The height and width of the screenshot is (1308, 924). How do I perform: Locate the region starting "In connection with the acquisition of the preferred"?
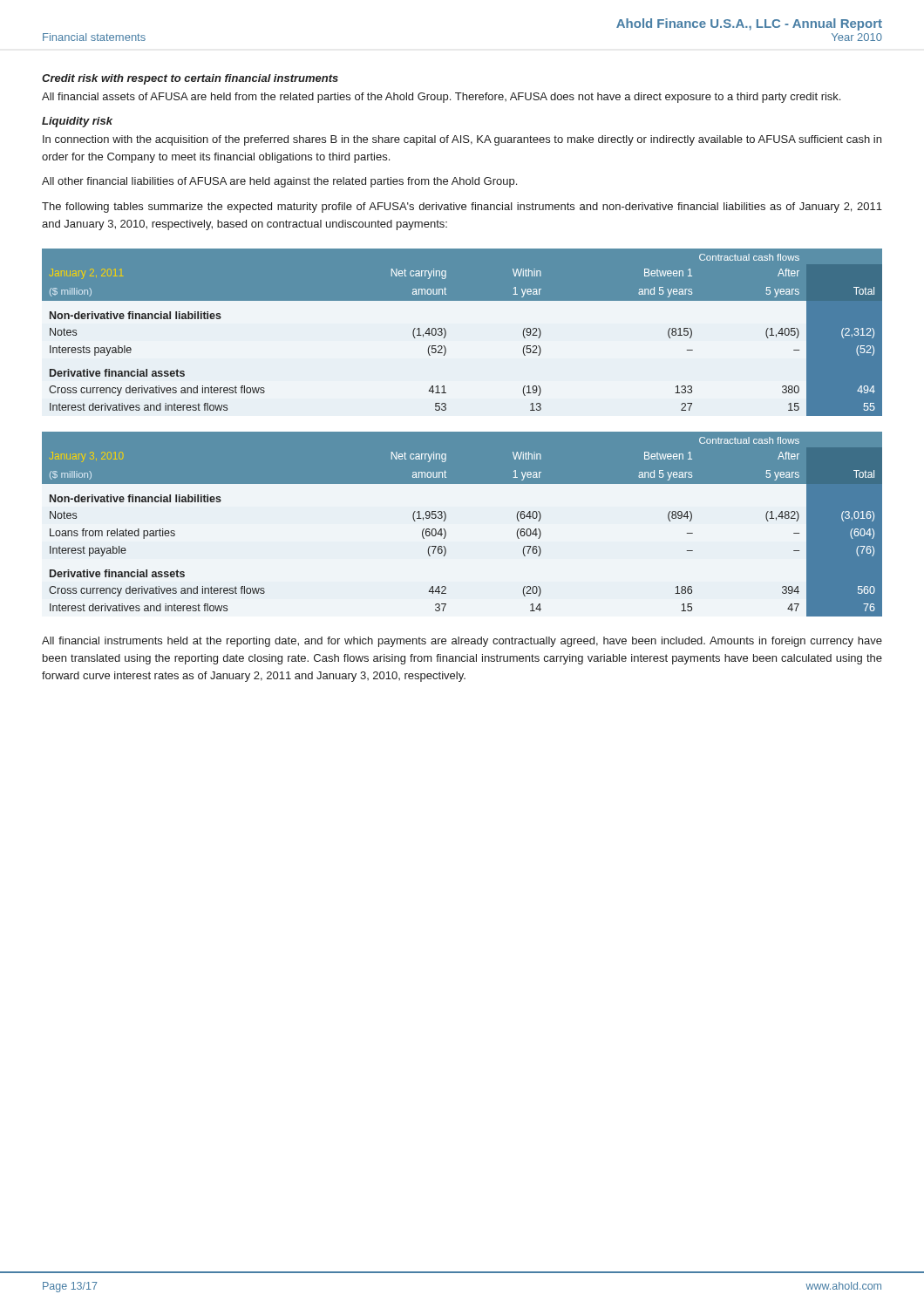462,148
